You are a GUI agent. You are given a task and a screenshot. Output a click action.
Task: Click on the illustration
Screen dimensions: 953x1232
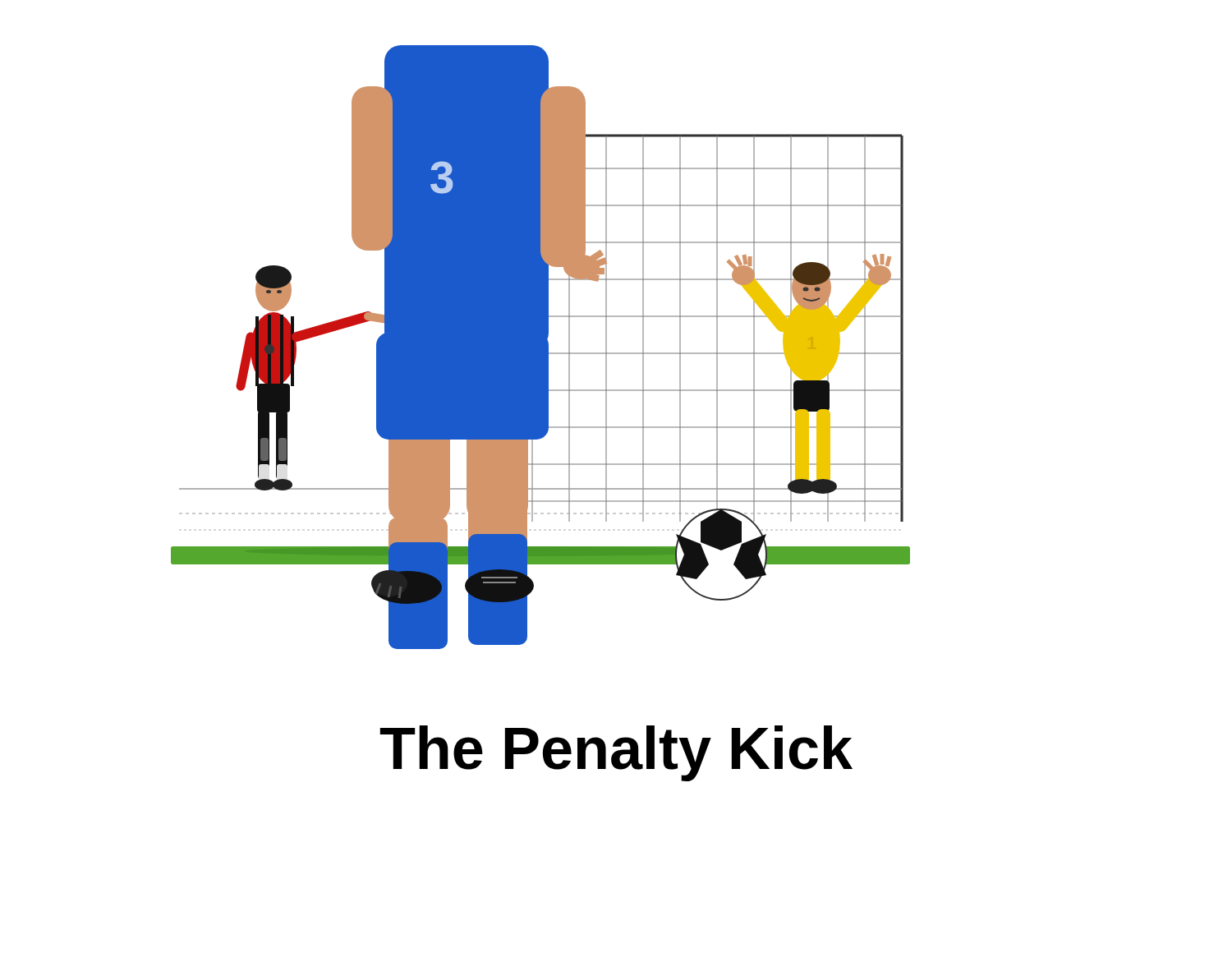pos(528,349)
